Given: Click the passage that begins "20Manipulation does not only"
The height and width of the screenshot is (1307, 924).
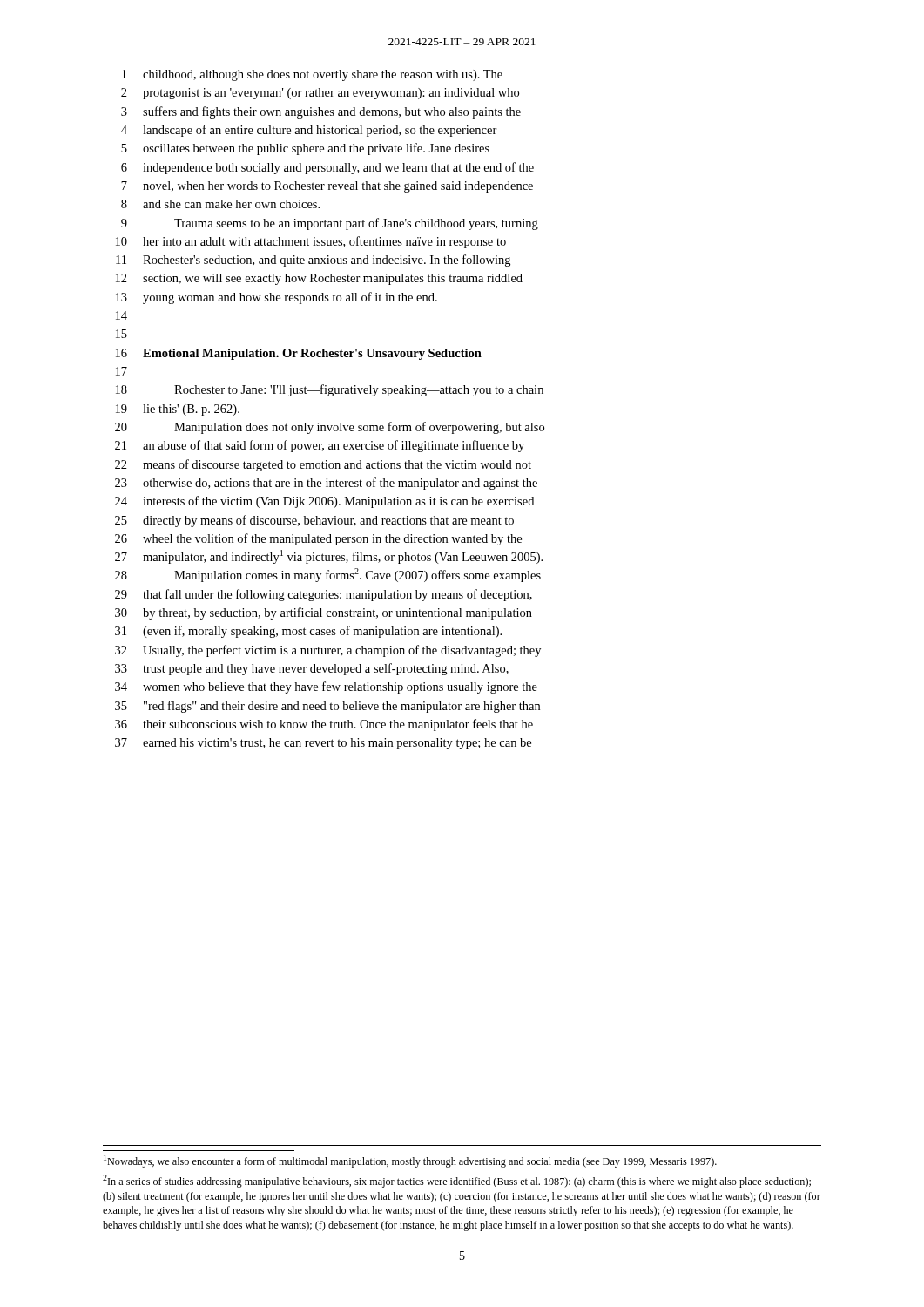Looking at the screenshot, I should (x=462, y=492).
